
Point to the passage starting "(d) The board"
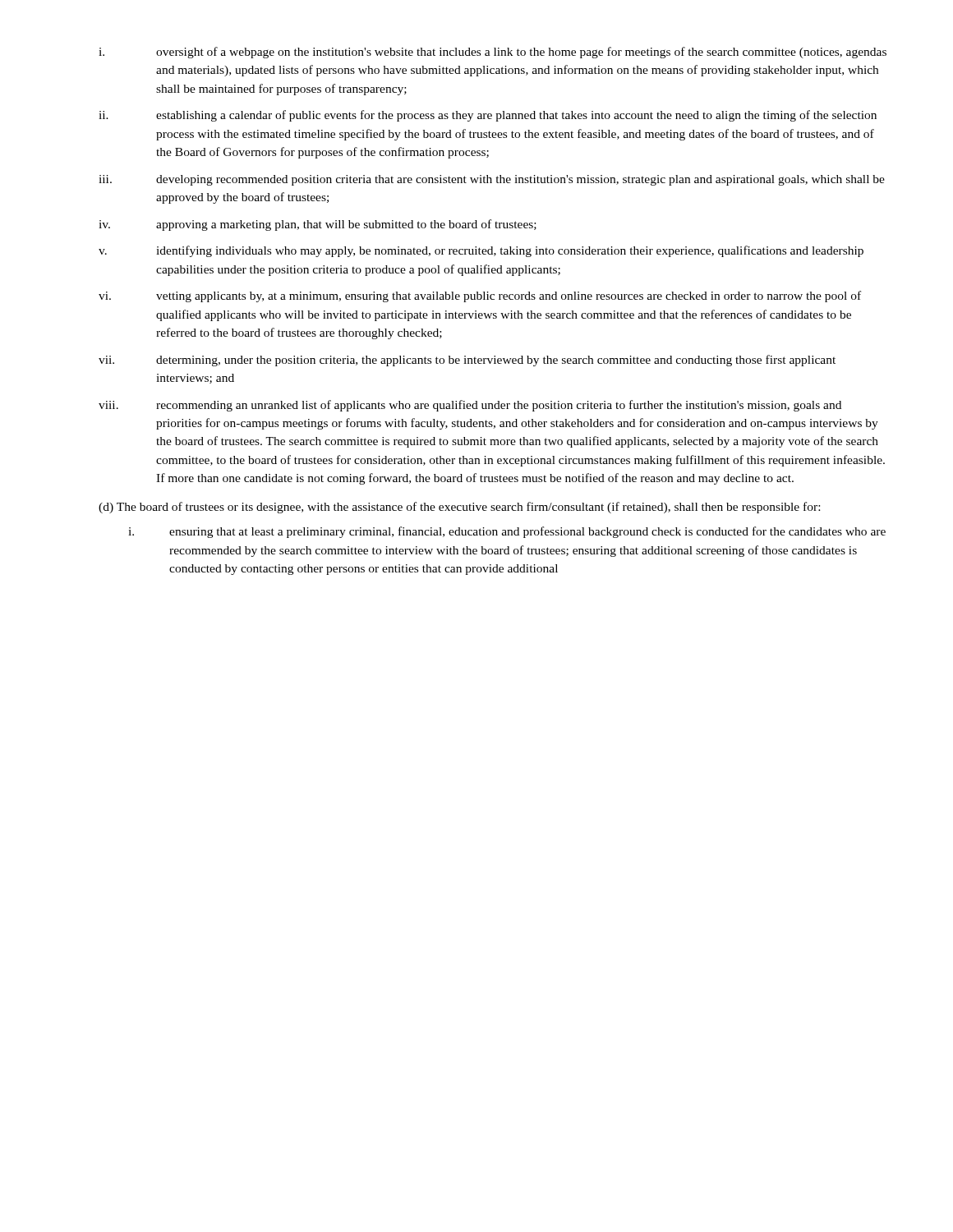(x=460, y=506)
